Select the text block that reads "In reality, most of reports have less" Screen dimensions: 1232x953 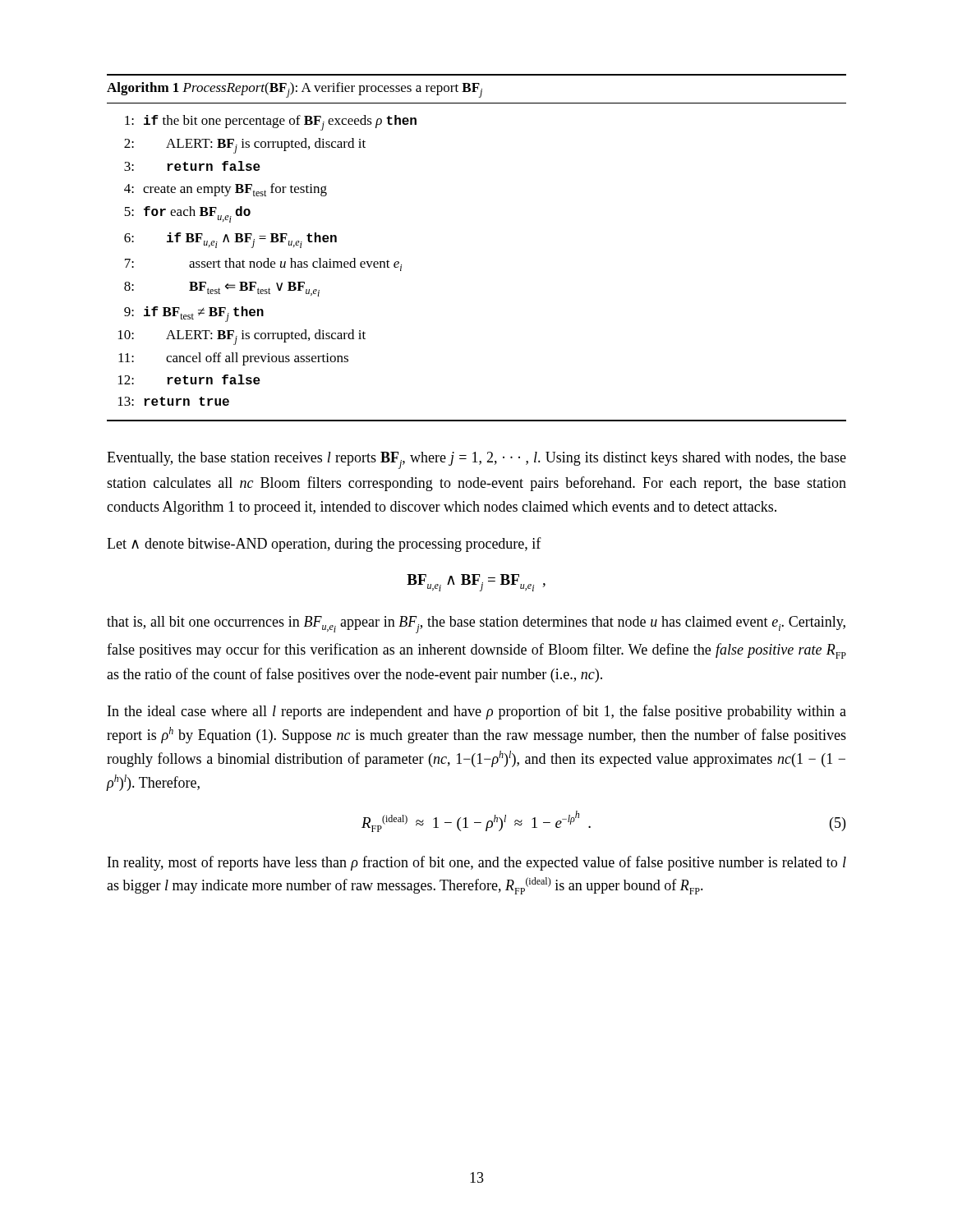(x=476, y=875)
